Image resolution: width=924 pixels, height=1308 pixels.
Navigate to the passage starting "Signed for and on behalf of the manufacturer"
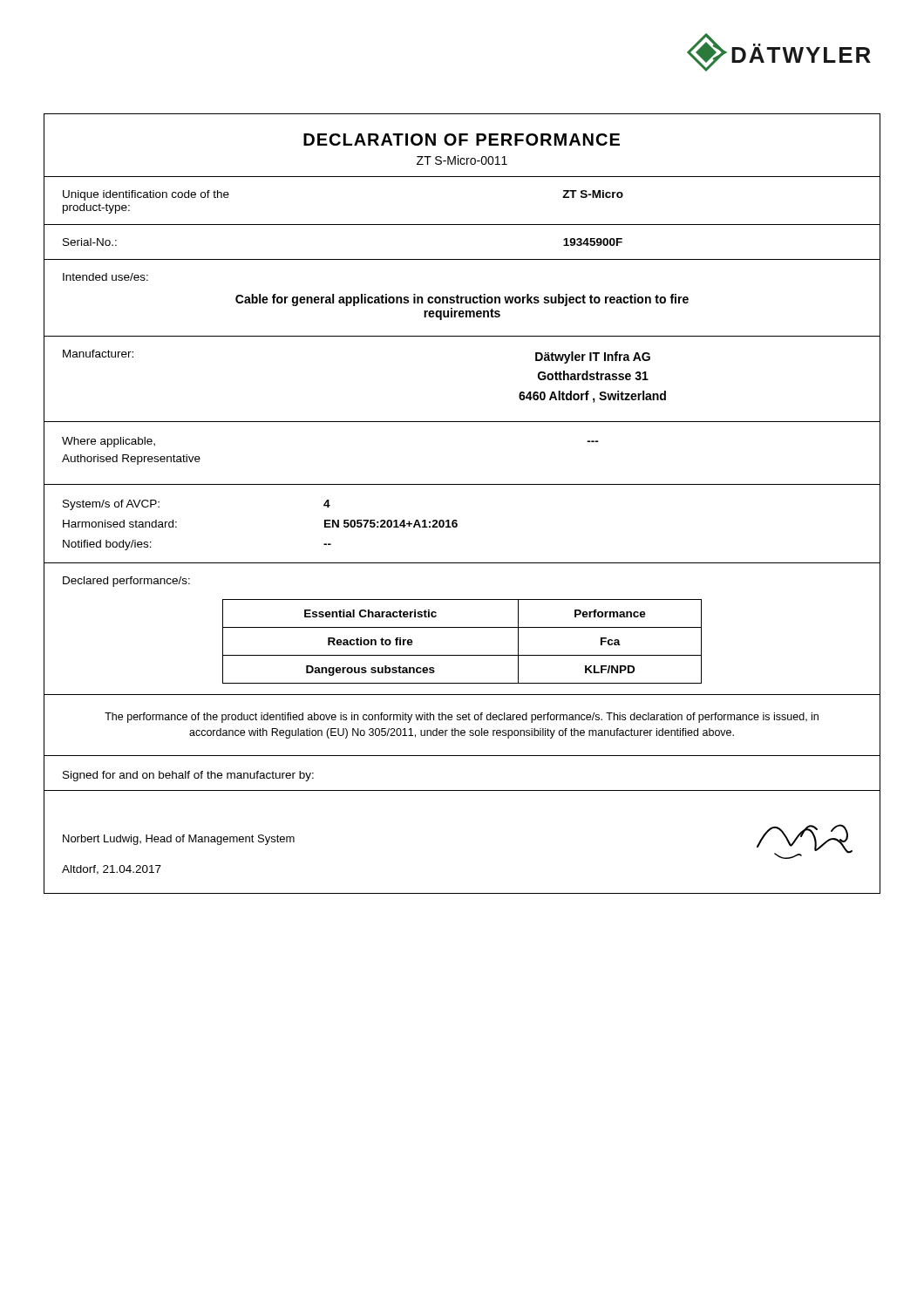tap(188, 775)
